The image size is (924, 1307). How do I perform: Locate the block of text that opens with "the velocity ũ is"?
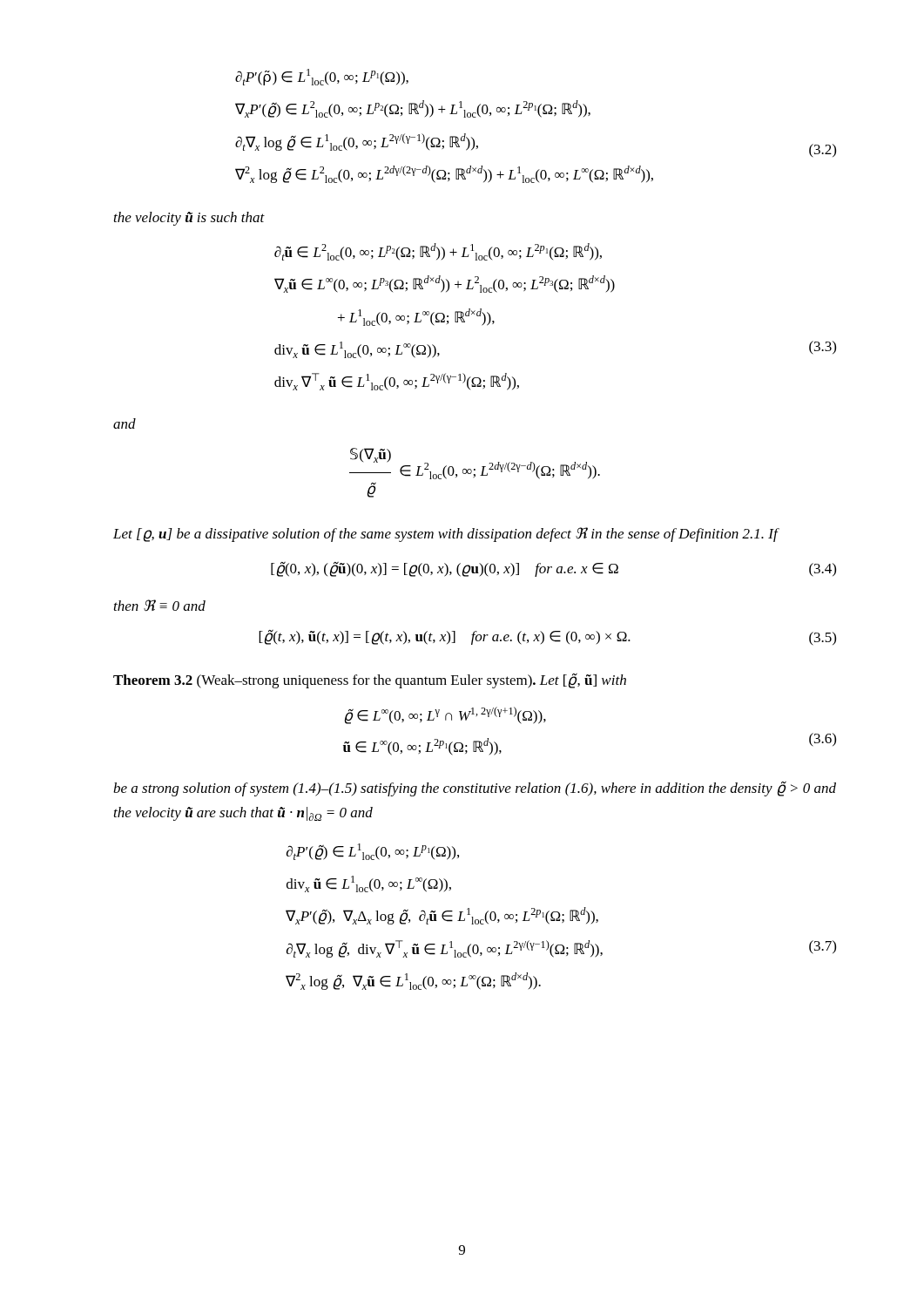(189, 218)
